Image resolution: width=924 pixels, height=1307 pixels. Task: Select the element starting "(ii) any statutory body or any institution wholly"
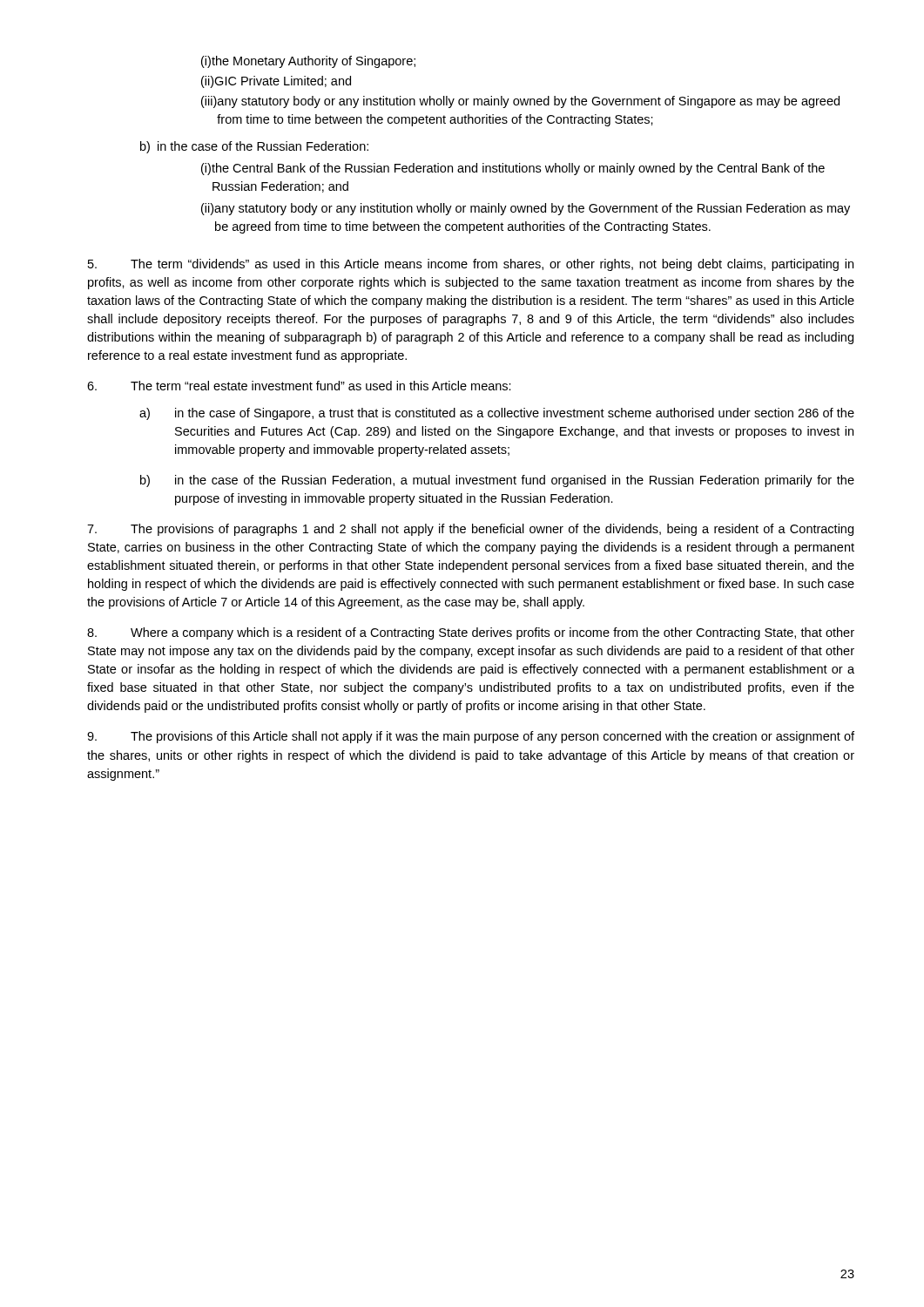(x=471, y=218)
